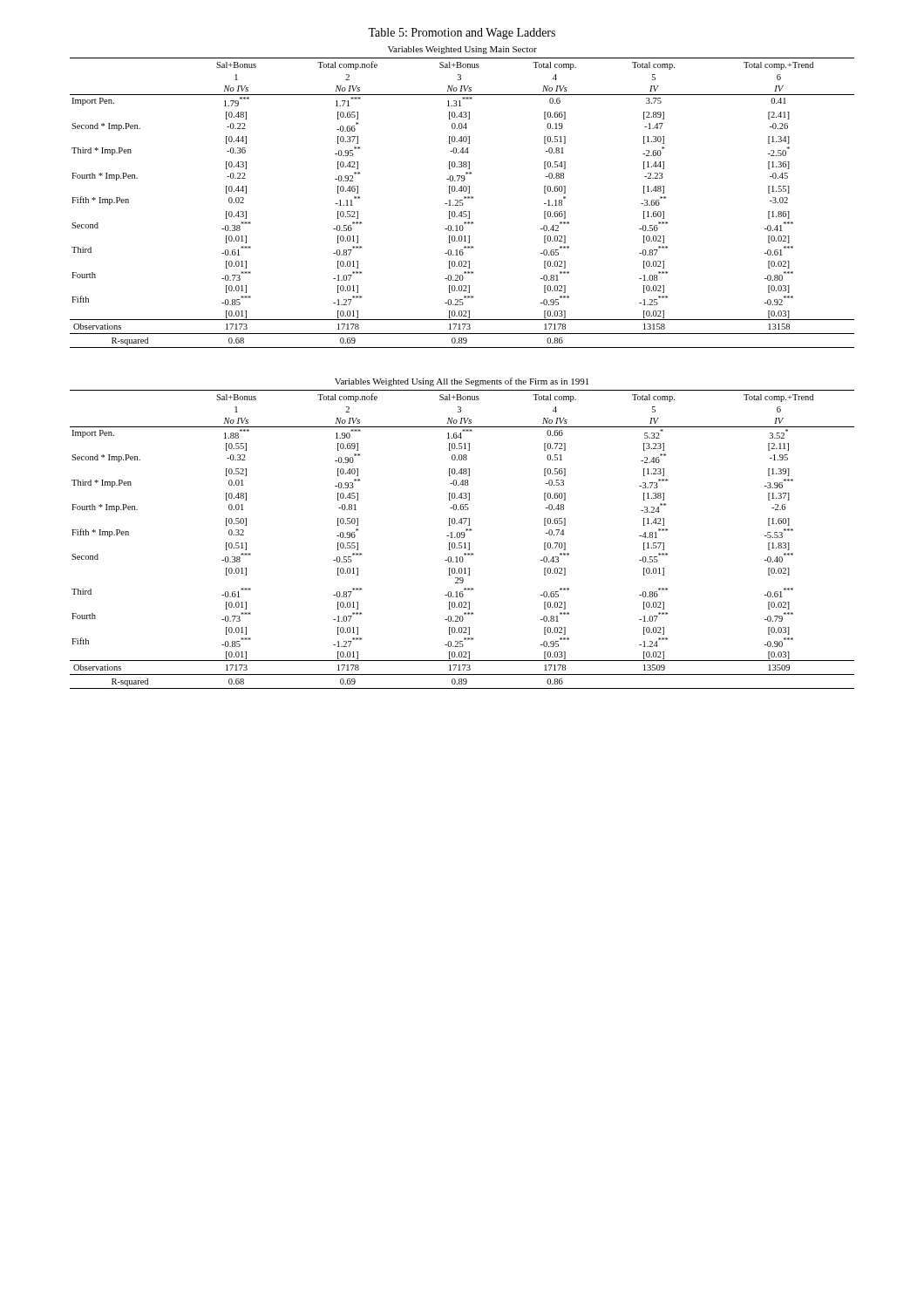Find the caption containing "Variables Weighted Using All"

point(462,381)
